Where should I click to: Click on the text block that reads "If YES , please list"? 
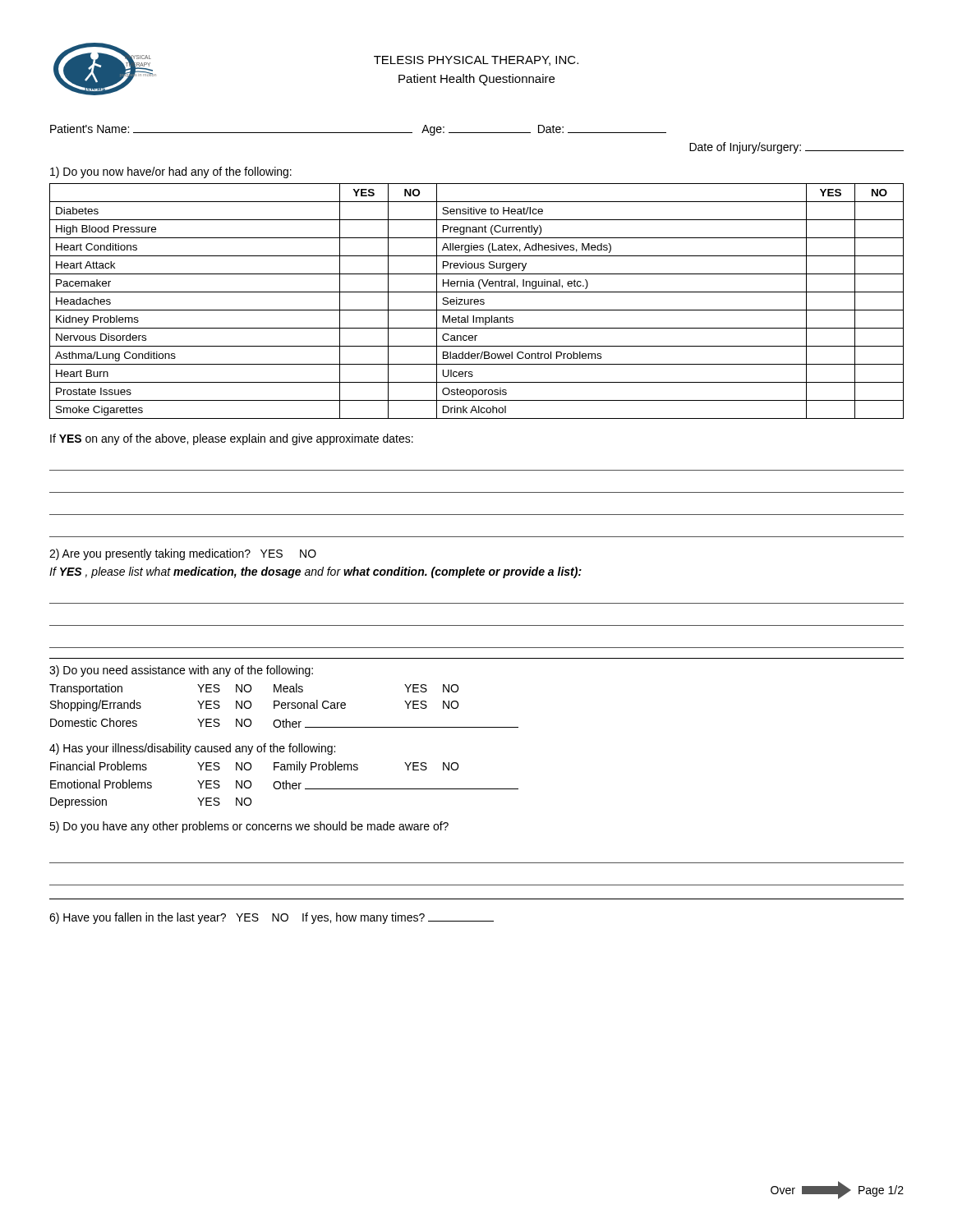point(315,572)
